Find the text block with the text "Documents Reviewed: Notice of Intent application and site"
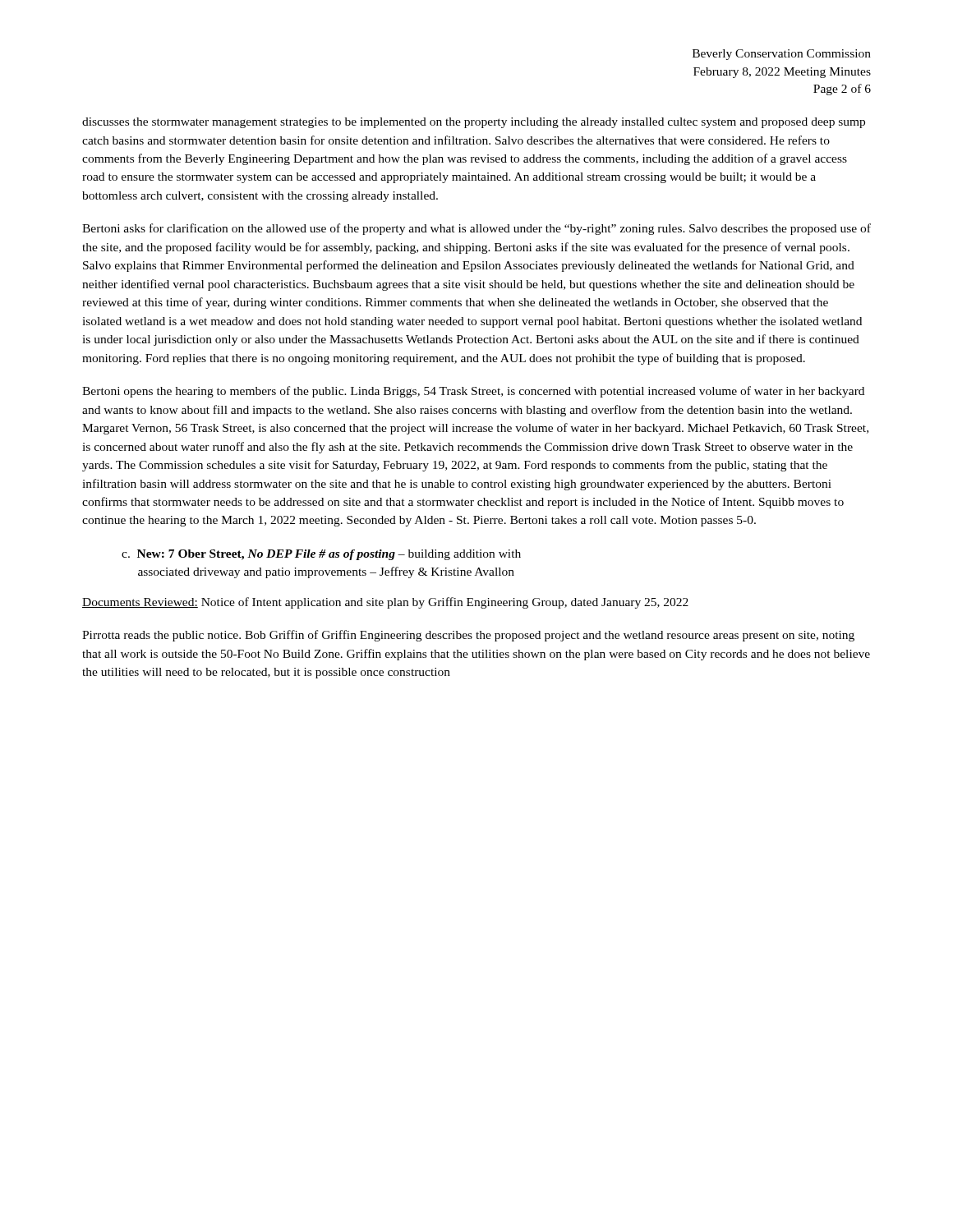This screenshot has width=953, height=1232. coord(385,602)
